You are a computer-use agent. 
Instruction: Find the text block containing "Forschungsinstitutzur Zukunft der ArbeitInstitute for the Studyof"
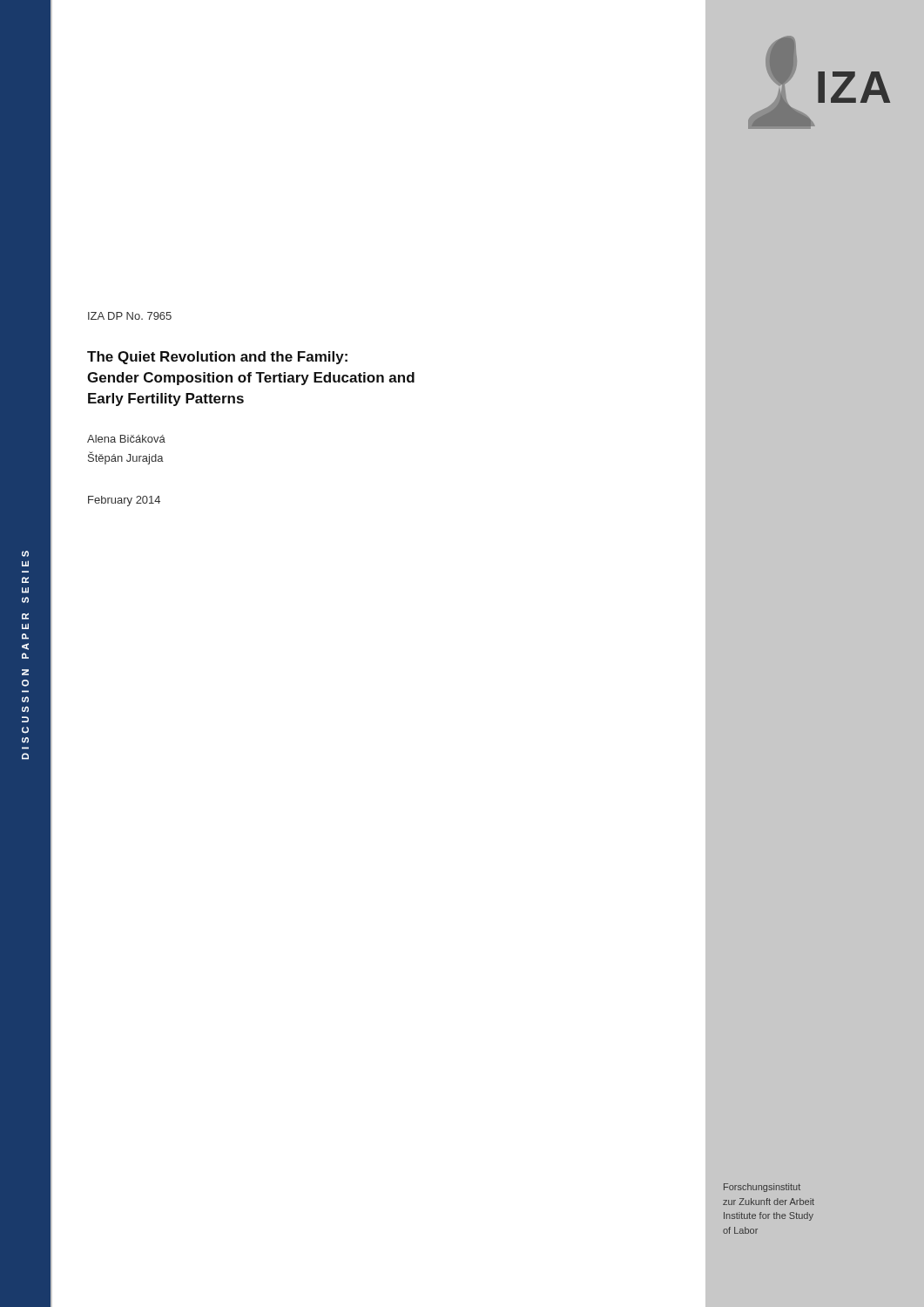coord(769,1208)
